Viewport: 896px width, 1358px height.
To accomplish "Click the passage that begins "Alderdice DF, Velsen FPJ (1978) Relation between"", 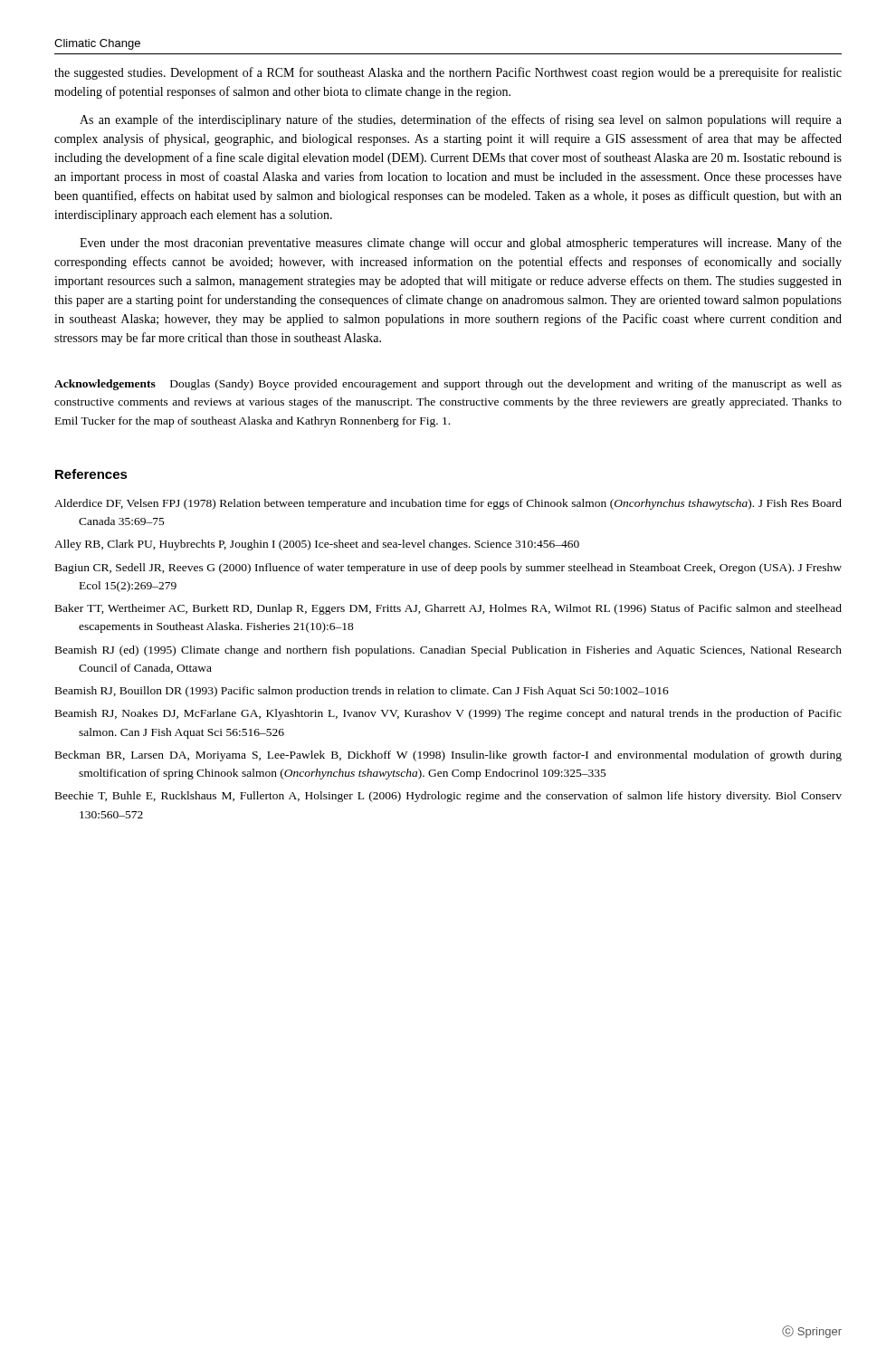I will [448, 512].
